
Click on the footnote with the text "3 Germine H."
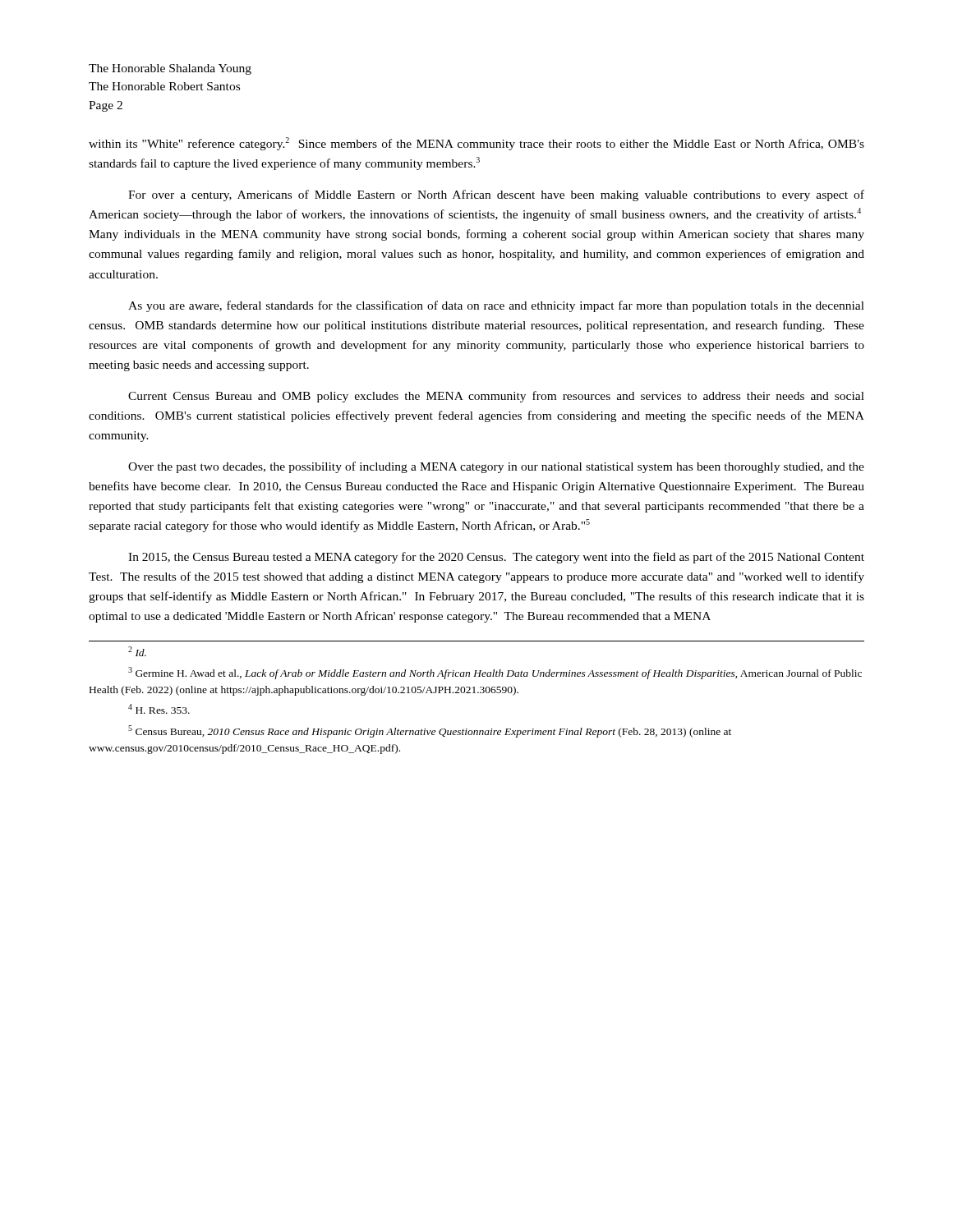point(475,681)
